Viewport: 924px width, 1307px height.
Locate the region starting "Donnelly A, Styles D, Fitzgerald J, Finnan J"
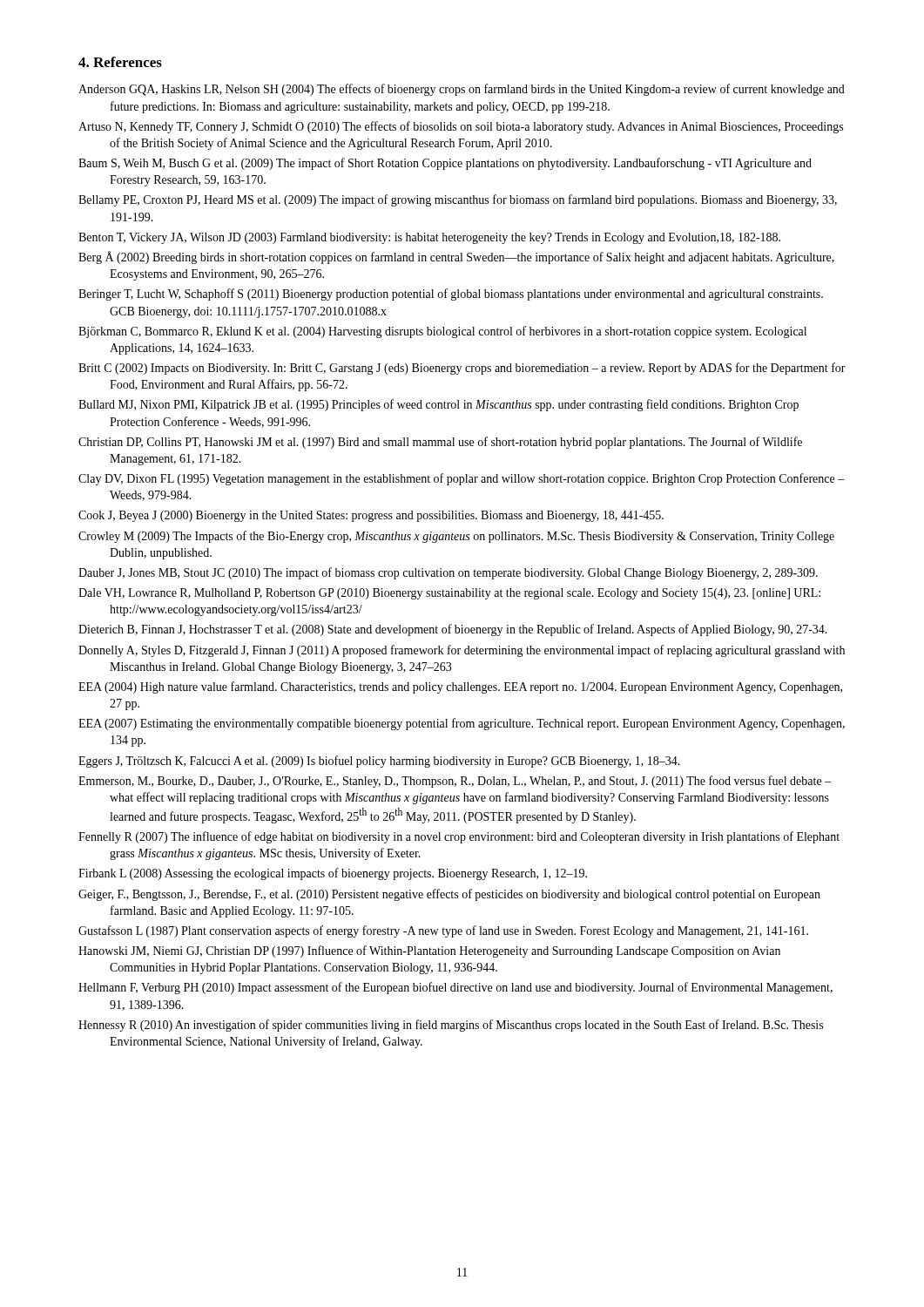(462, 658)
